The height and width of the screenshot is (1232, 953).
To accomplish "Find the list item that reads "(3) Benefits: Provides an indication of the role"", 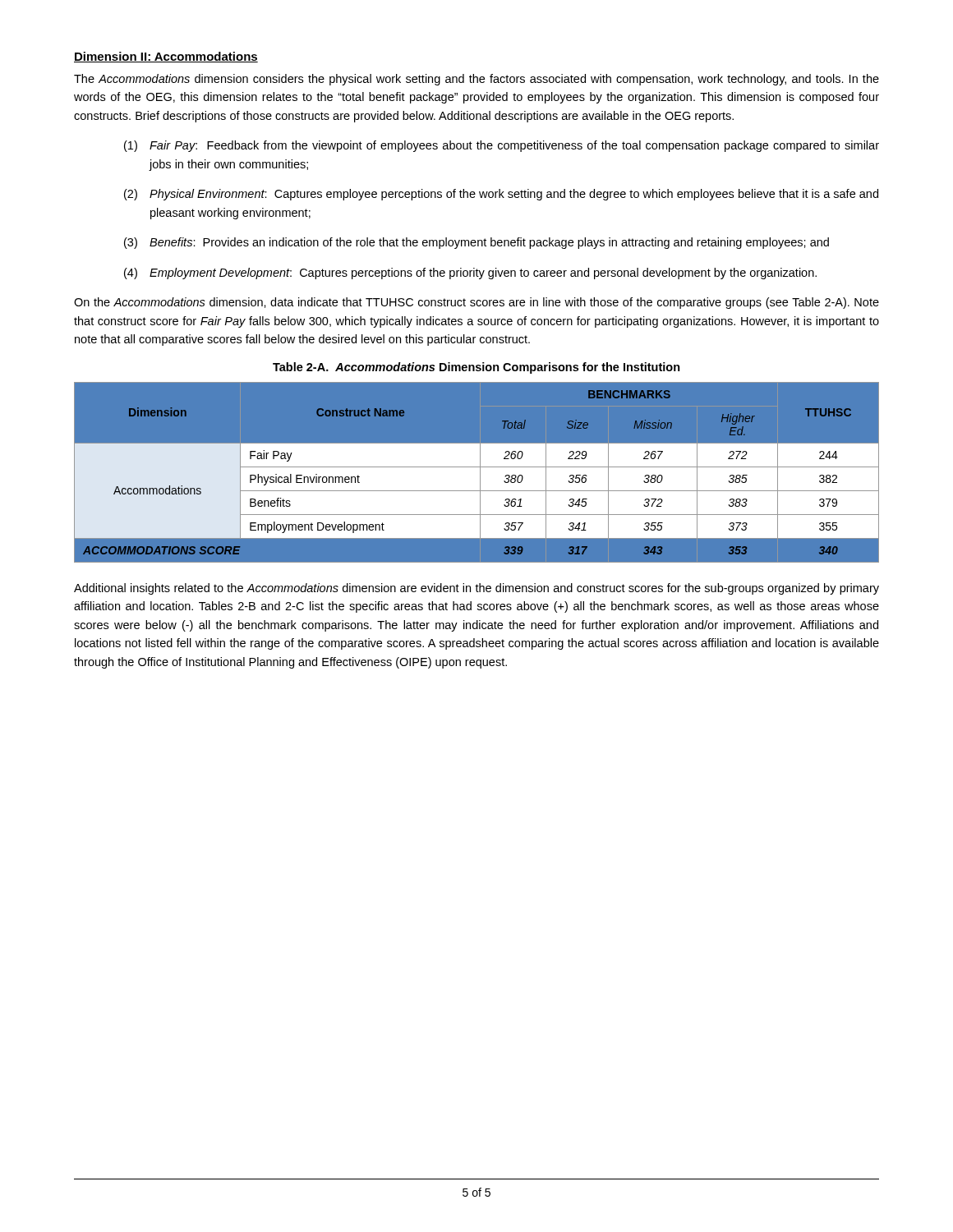I will (x=476, y=243).
